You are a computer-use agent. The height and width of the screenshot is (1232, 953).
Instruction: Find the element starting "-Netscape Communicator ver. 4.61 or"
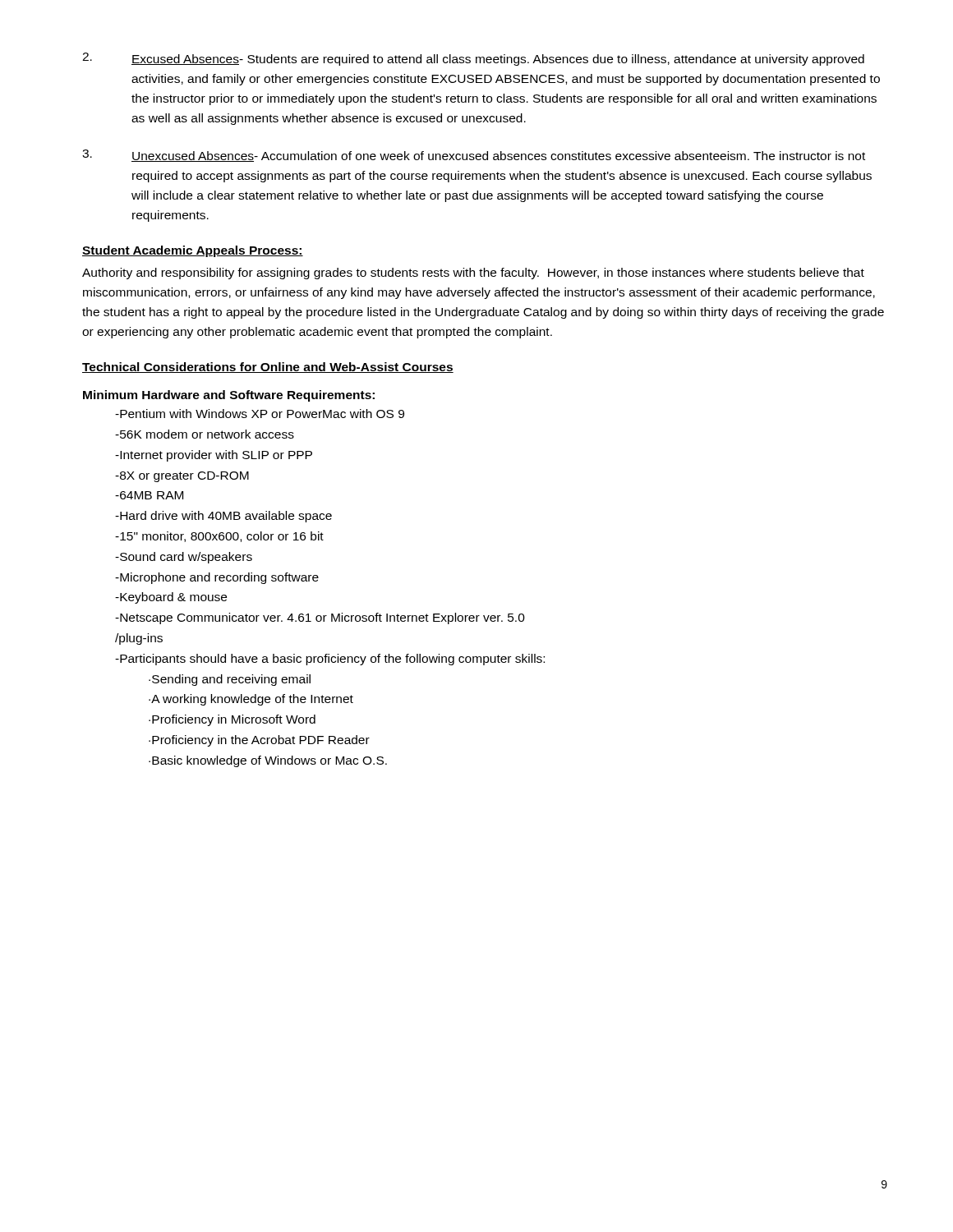pyautogui.click(x=320, y=628)
